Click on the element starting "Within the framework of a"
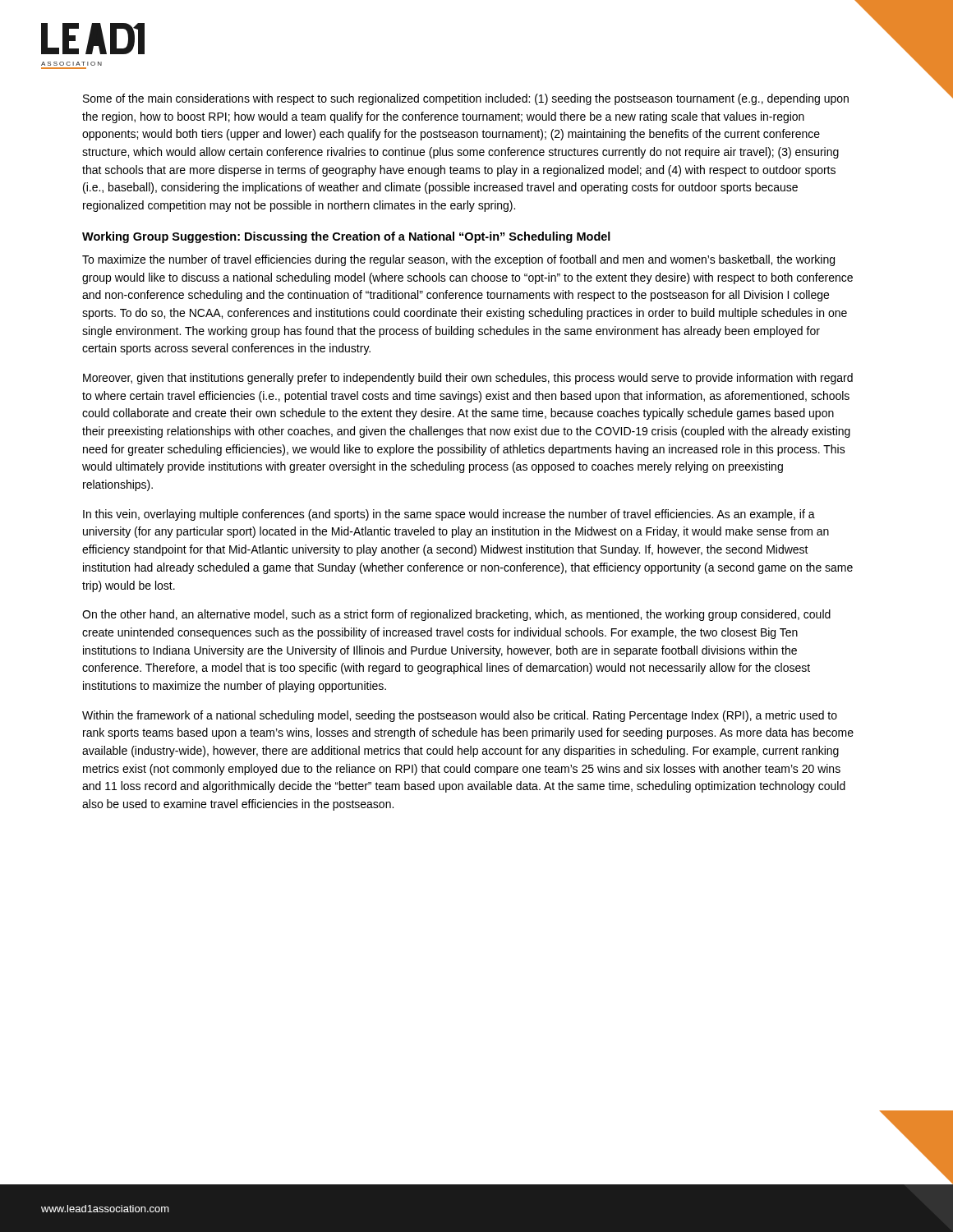This screenshot has width=953, height=1232. [468, 760]
